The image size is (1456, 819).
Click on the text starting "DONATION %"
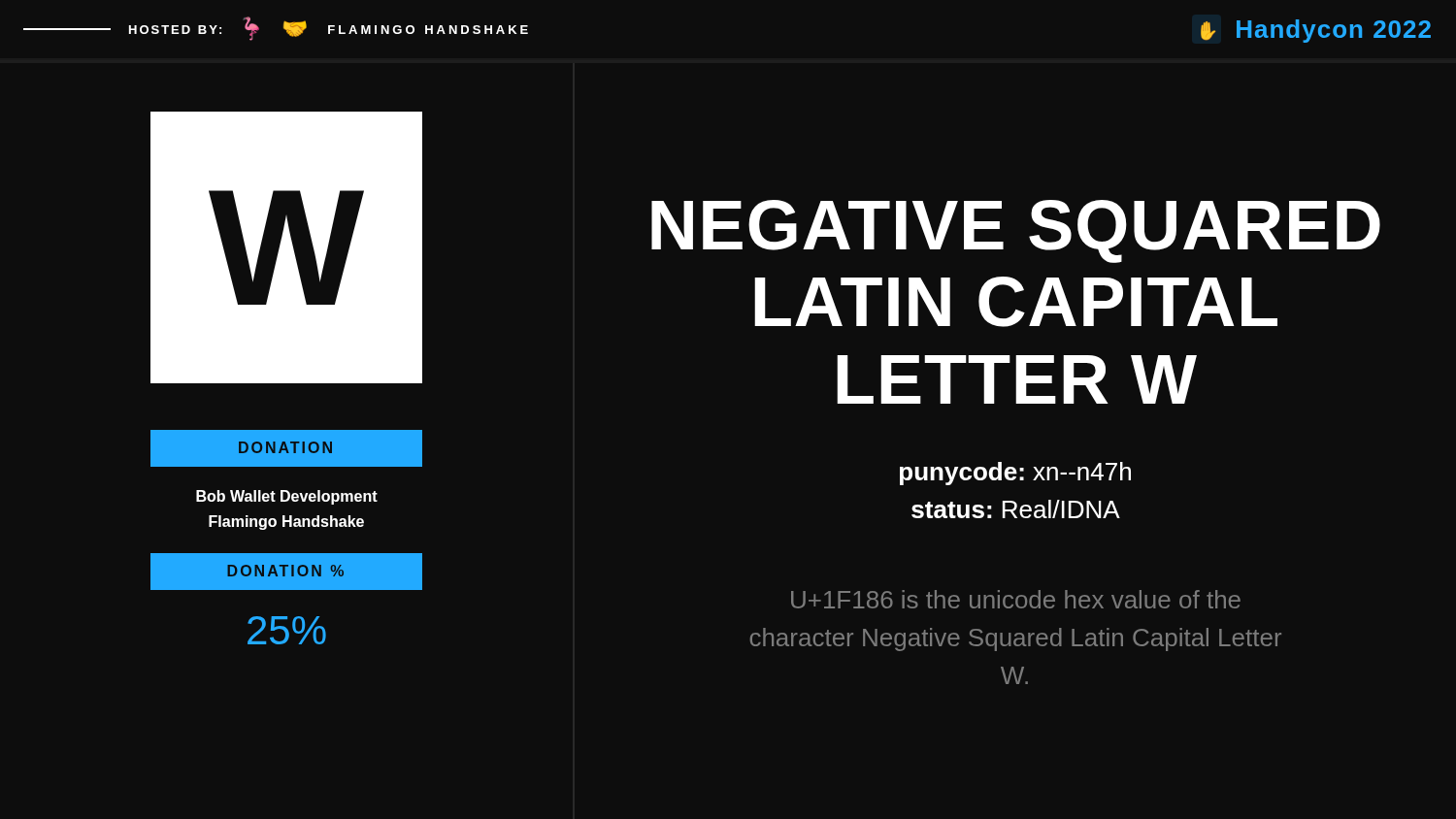286,571
